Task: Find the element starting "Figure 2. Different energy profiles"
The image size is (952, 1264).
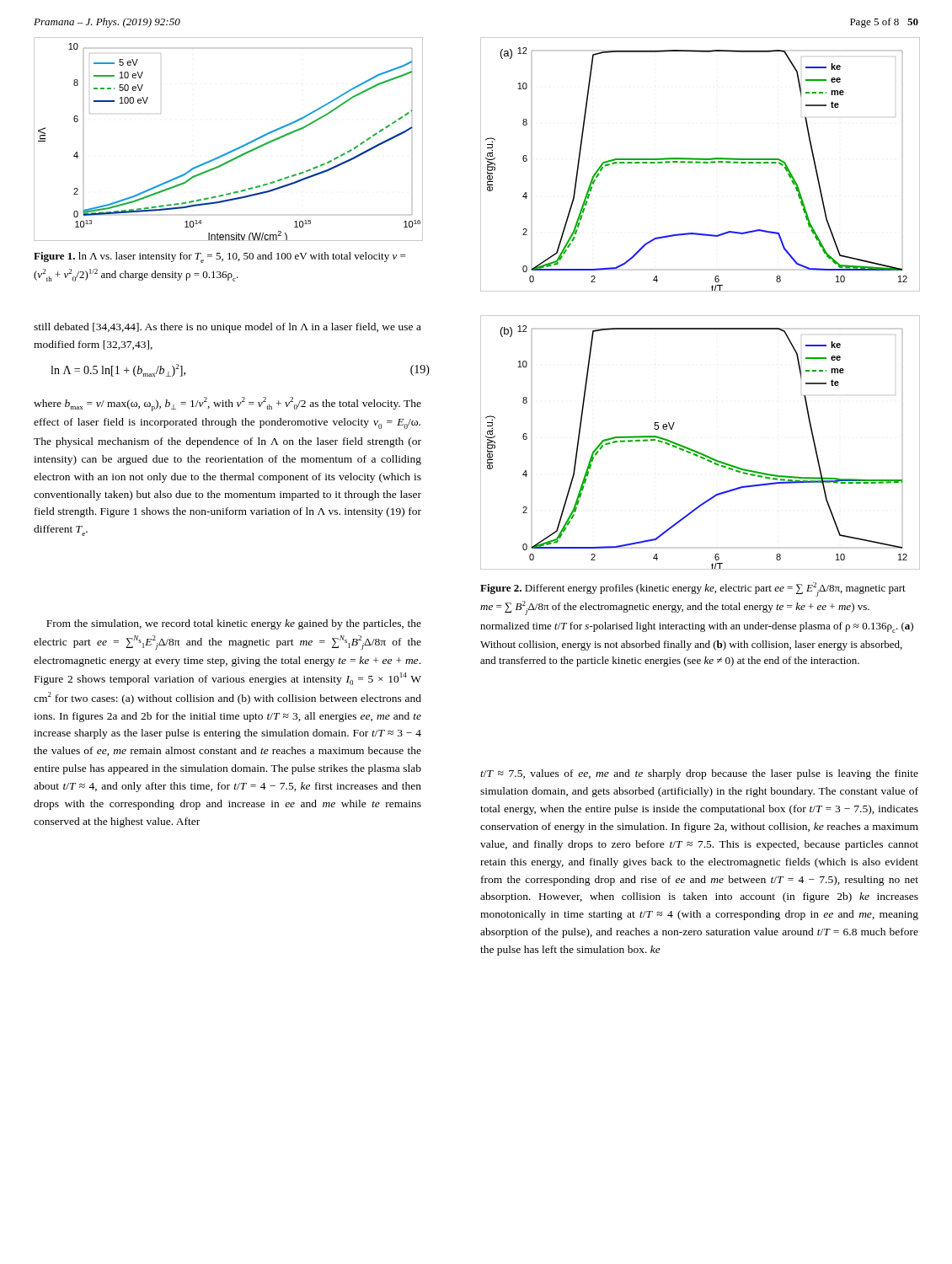Action: tap(697, 624)
